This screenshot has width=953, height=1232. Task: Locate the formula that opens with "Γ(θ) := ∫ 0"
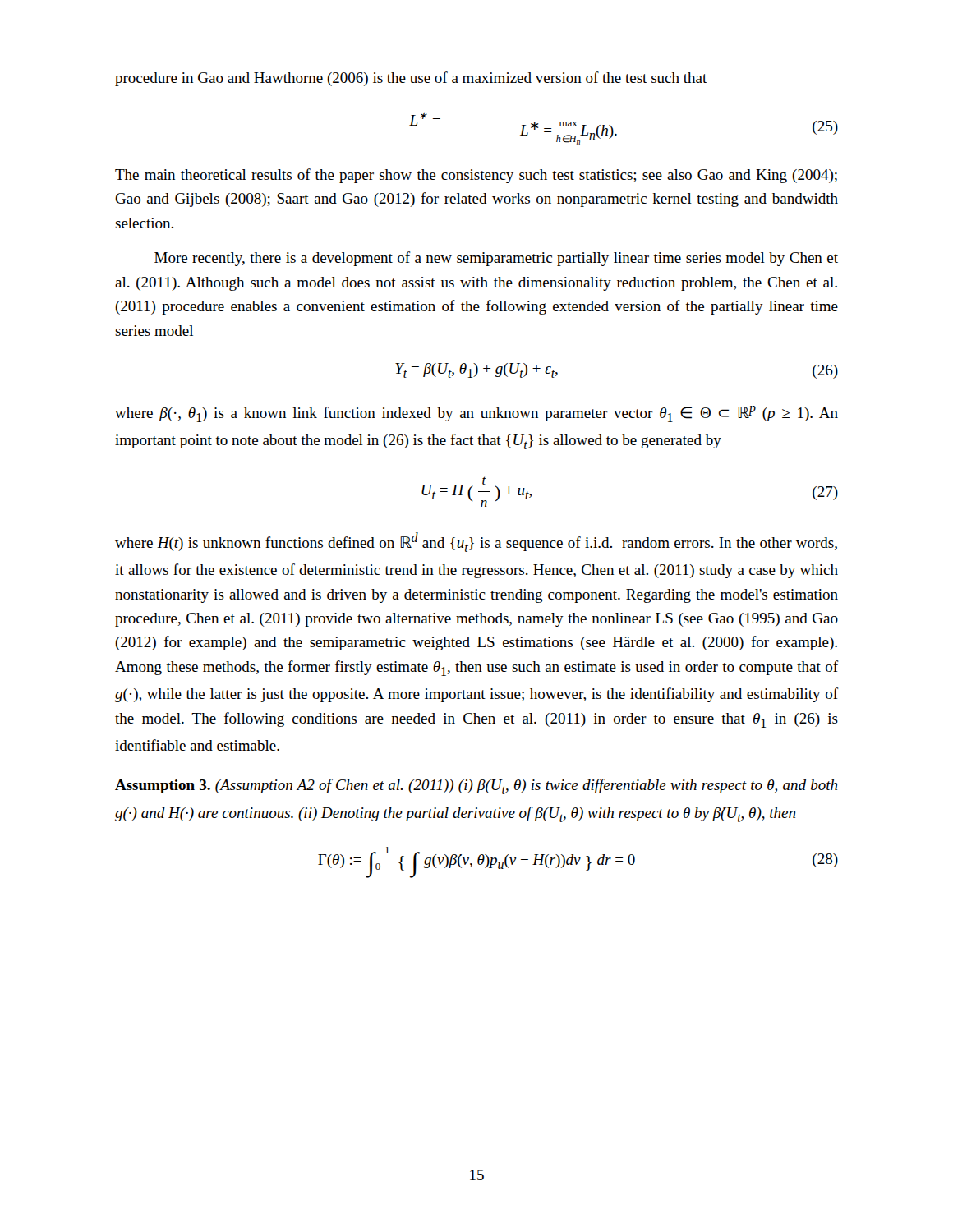[476, 859]
